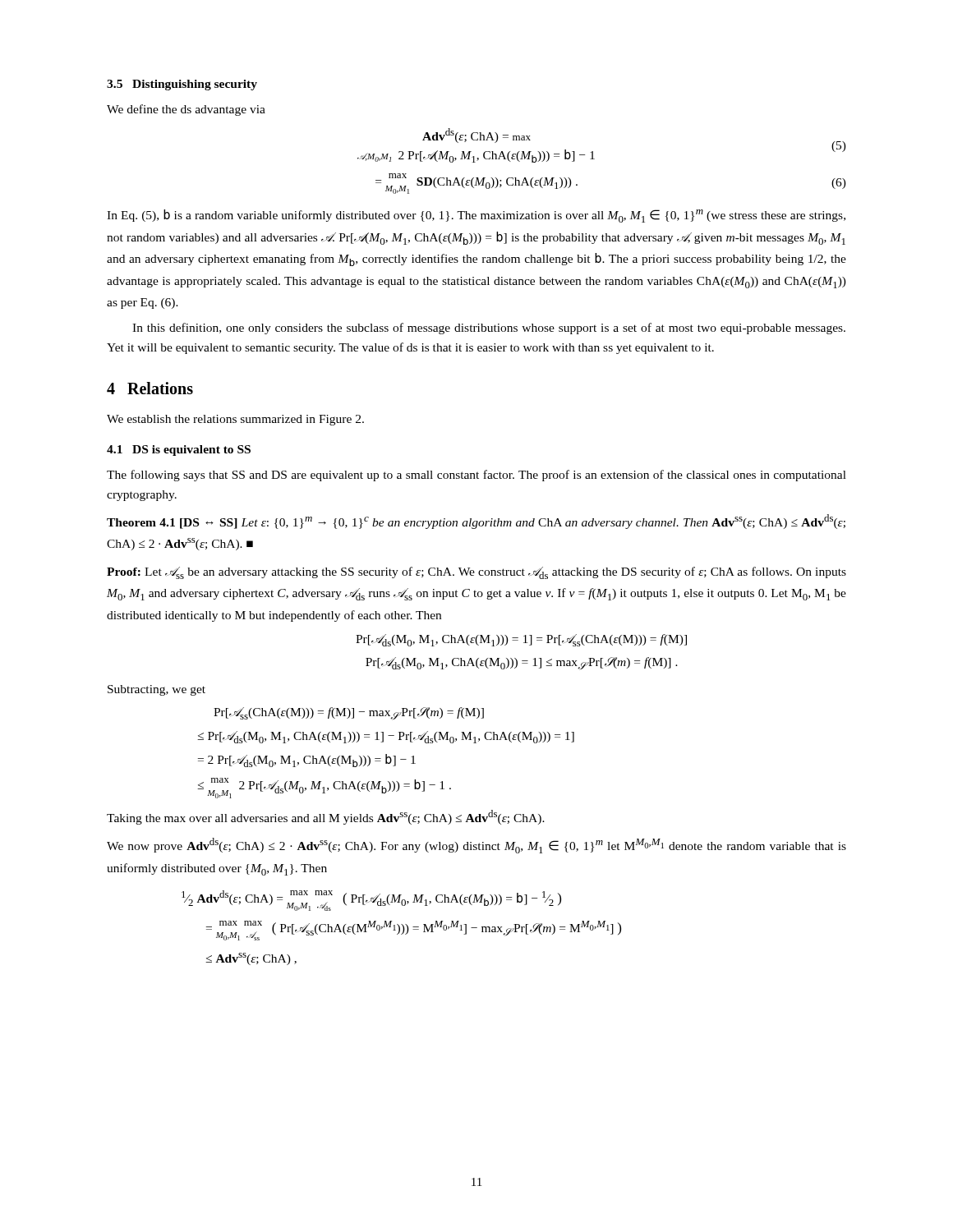
Task: Point to the text starting "We establish the relations summarized in"
Action: click(236, 418)
